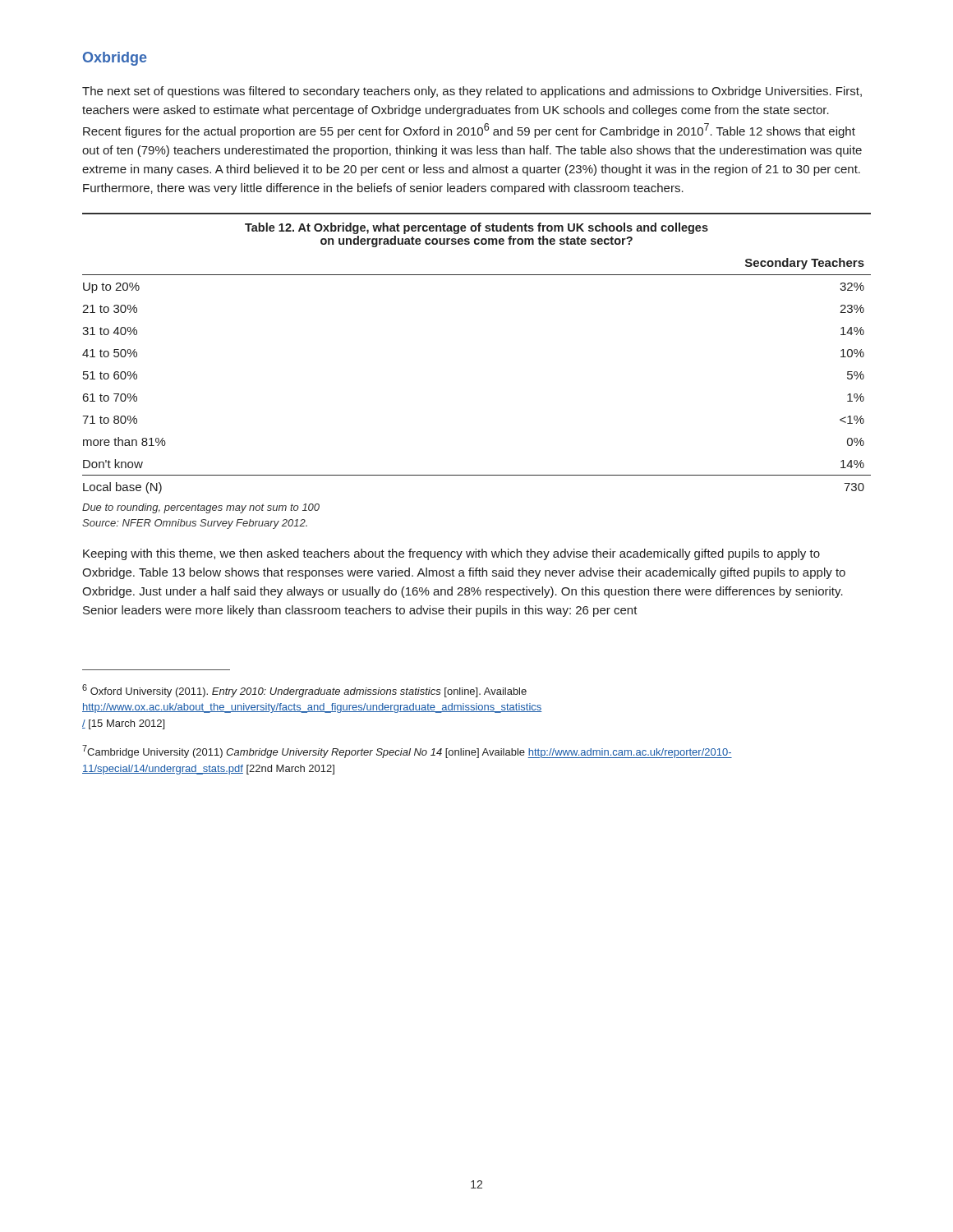Locate the text starting "Due to rounding, percentages may not"
Viewport: 953px width, 1232px height.
tap(201, 508)
